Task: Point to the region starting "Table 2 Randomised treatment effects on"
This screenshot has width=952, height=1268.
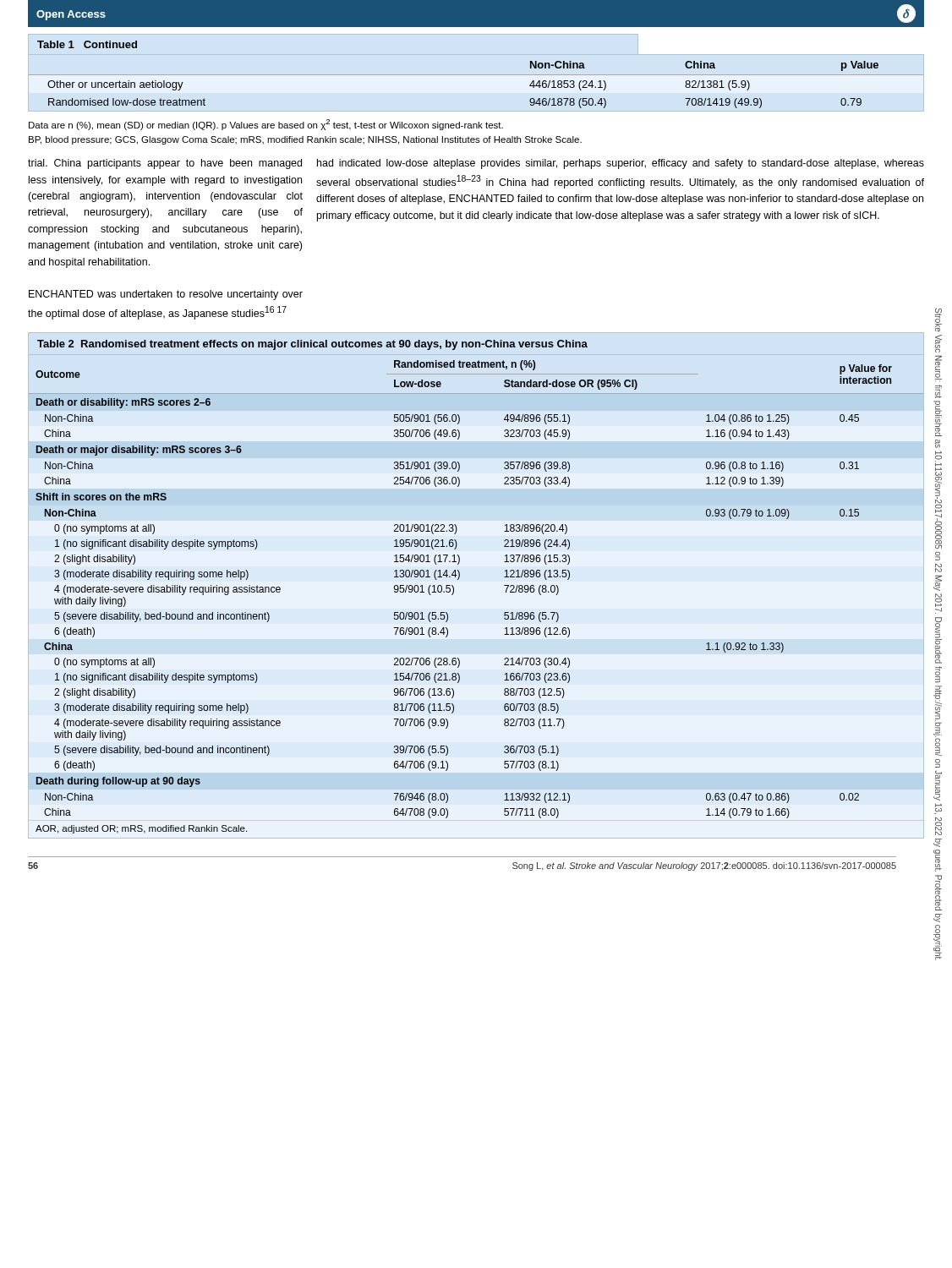Action: [312, 344]
